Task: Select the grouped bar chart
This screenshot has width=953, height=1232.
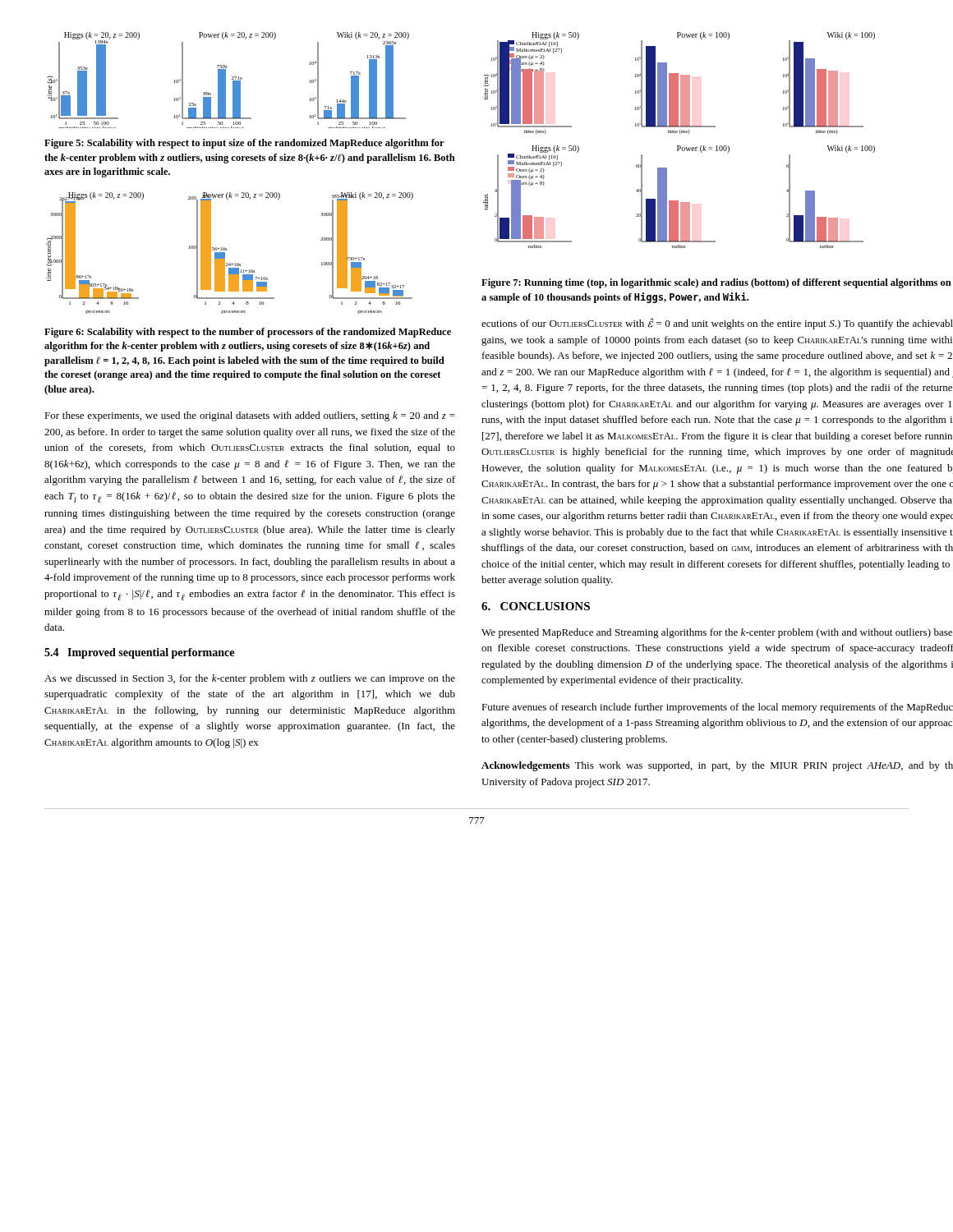Action: pyautogui.click(x=250, y=81)
